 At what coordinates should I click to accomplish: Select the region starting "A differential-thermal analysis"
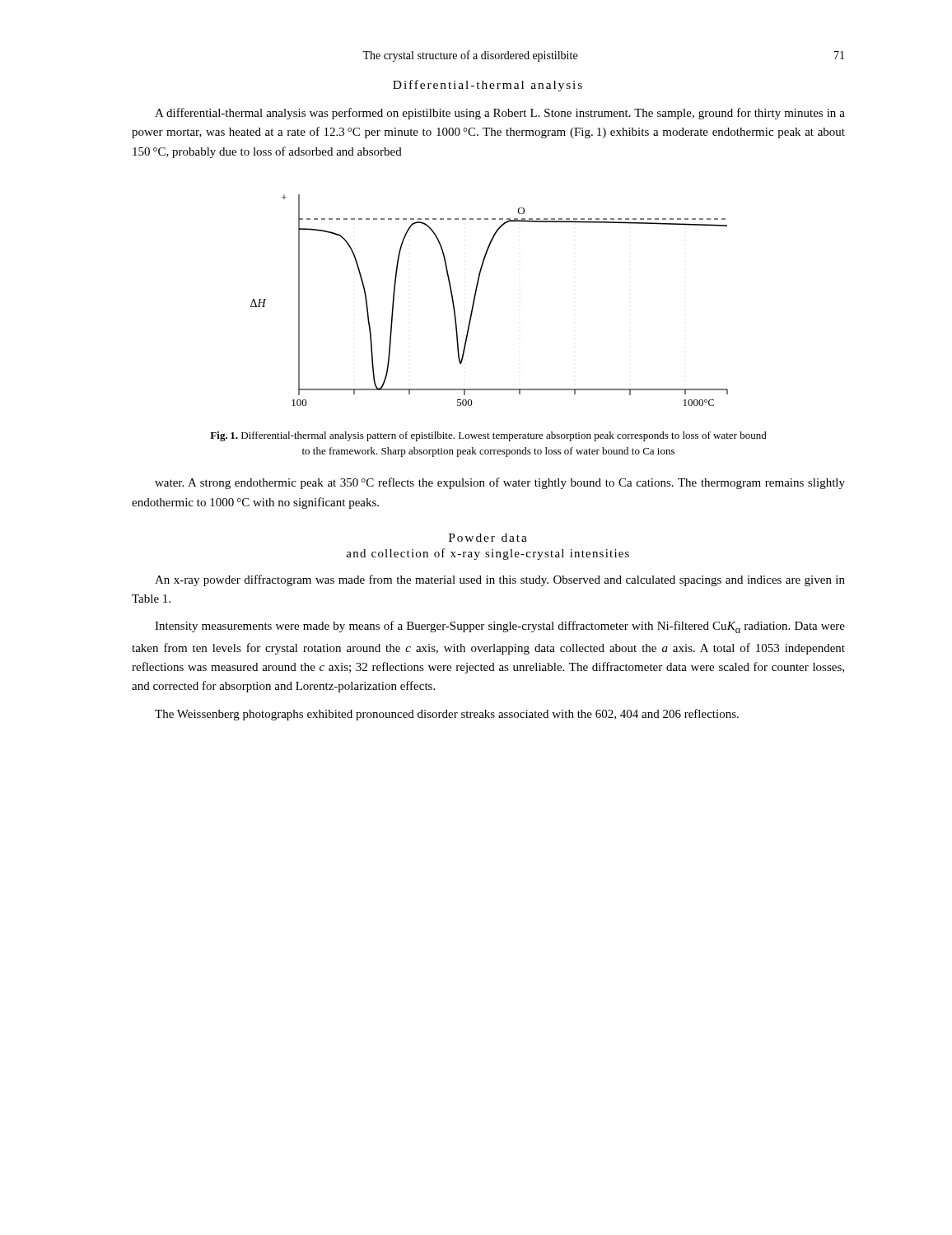488,132
